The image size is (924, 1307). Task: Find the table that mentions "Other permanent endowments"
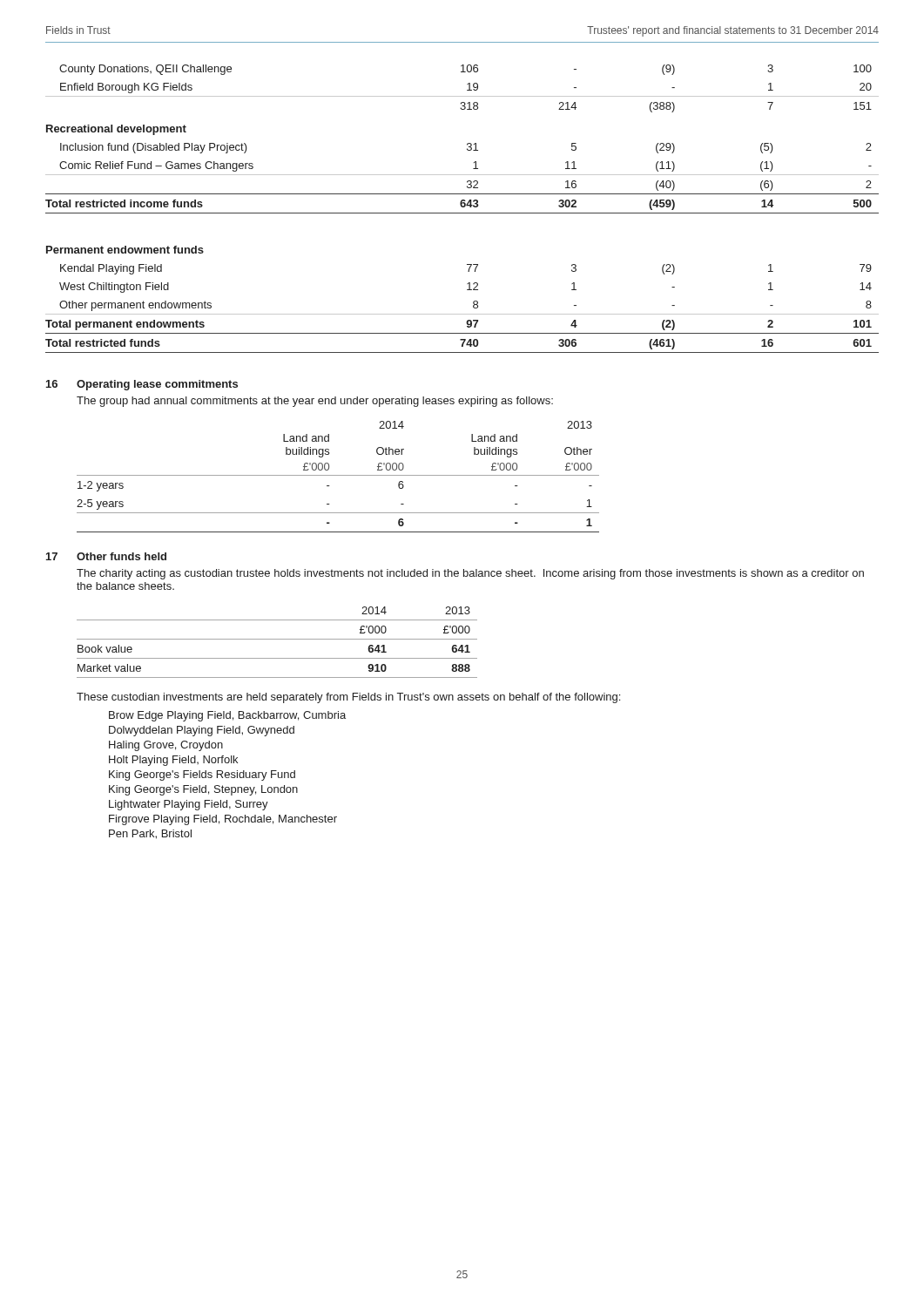[x=462, y=206]
